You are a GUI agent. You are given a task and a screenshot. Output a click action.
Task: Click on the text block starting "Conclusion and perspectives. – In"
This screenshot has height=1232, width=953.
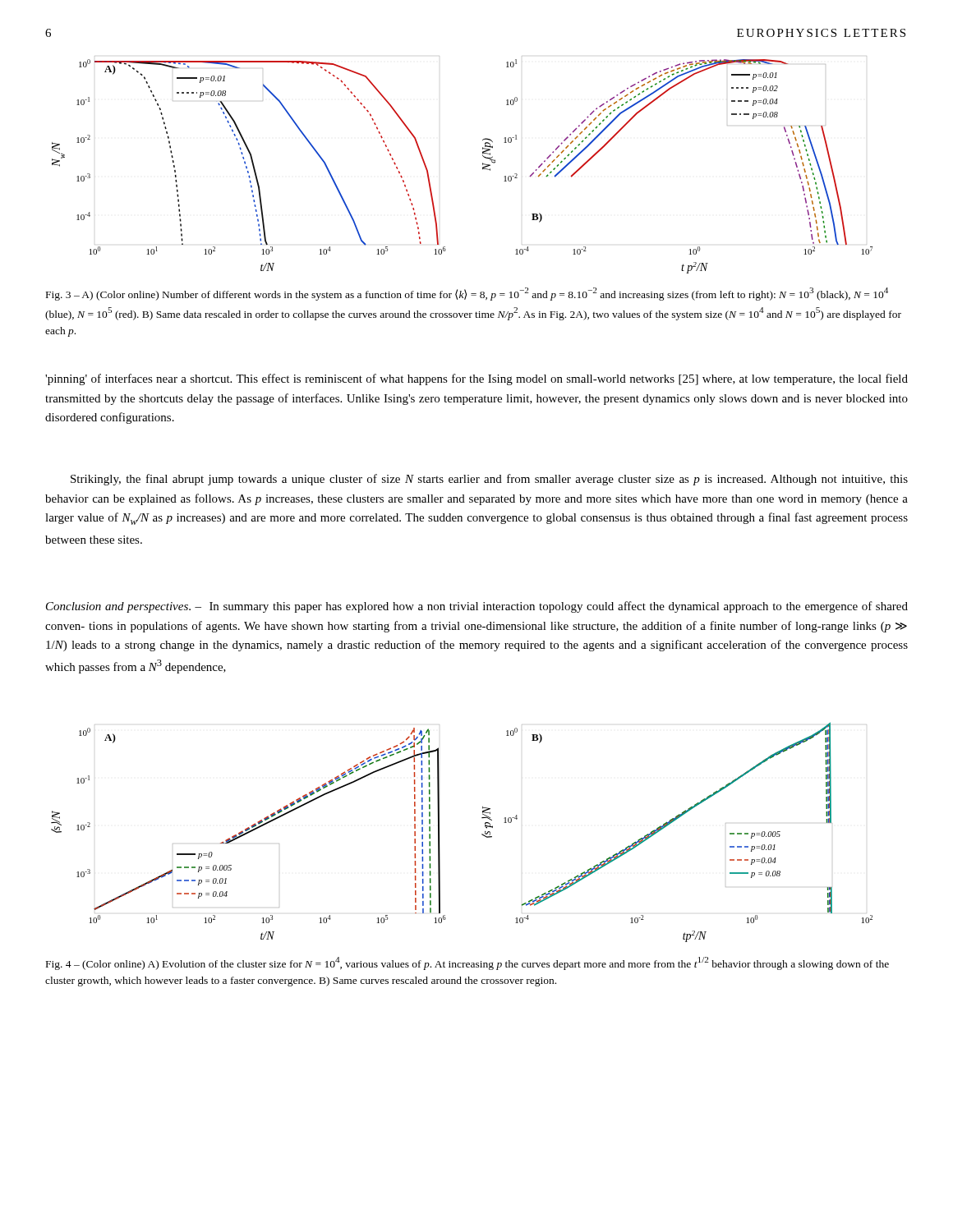(x=476, y=637)
